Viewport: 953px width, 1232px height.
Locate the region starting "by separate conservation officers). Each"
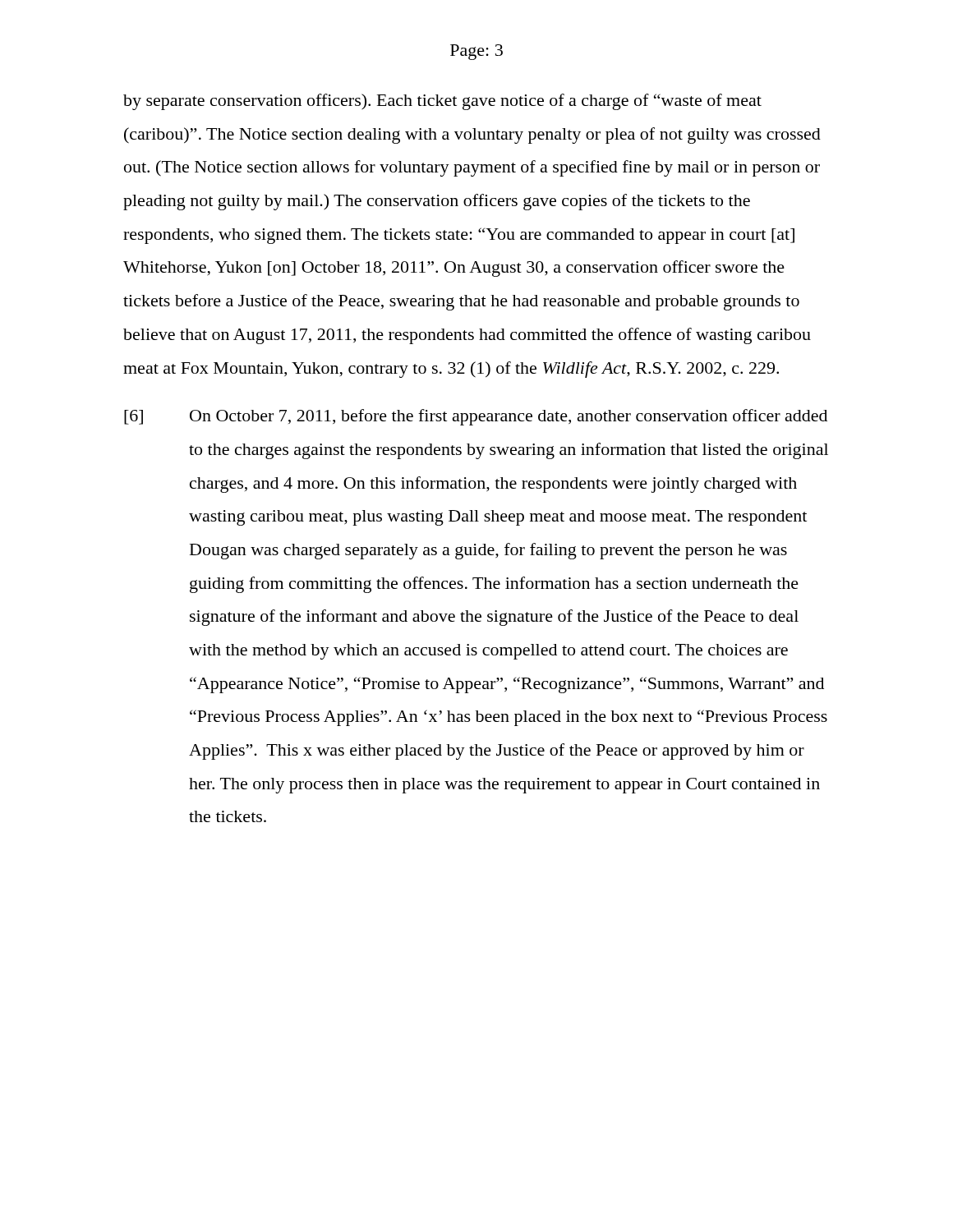(x=472, y=233)
